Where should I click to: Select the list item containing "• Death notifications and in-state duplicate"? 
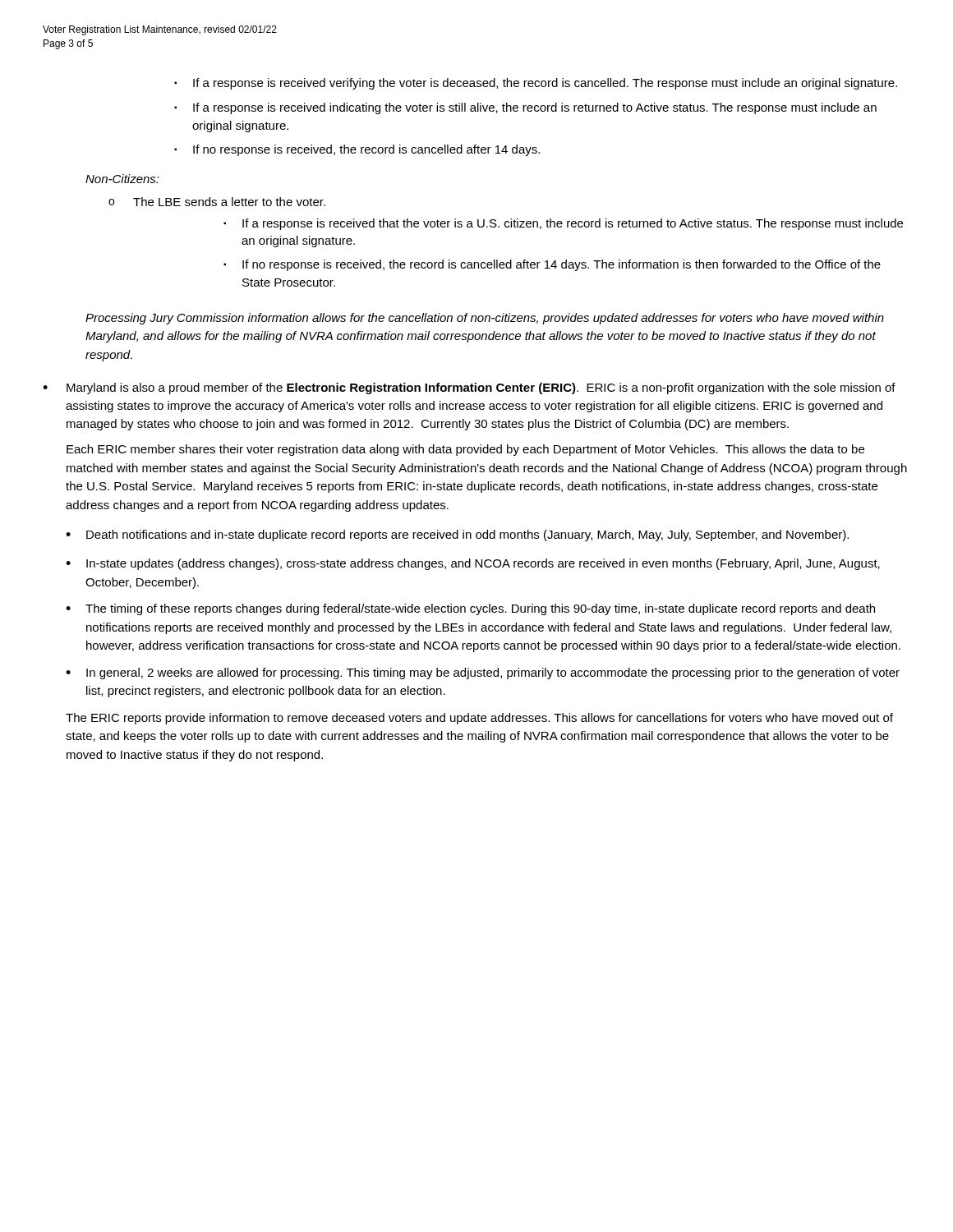click(488, 536)
